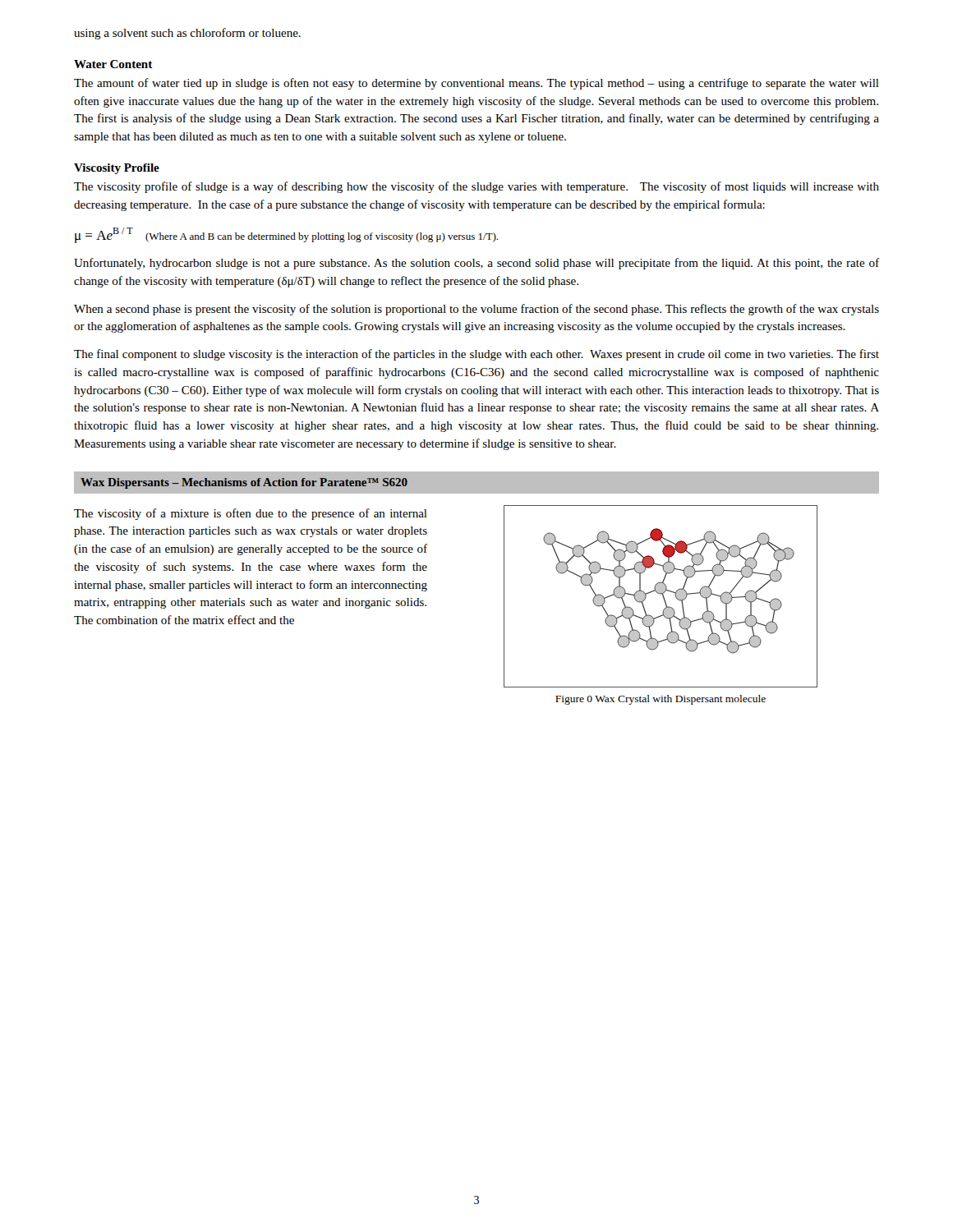Point to the block beginning "When a second phase is present"
The height and width of the screenshot is (1232, 953).
pos(476,317)
